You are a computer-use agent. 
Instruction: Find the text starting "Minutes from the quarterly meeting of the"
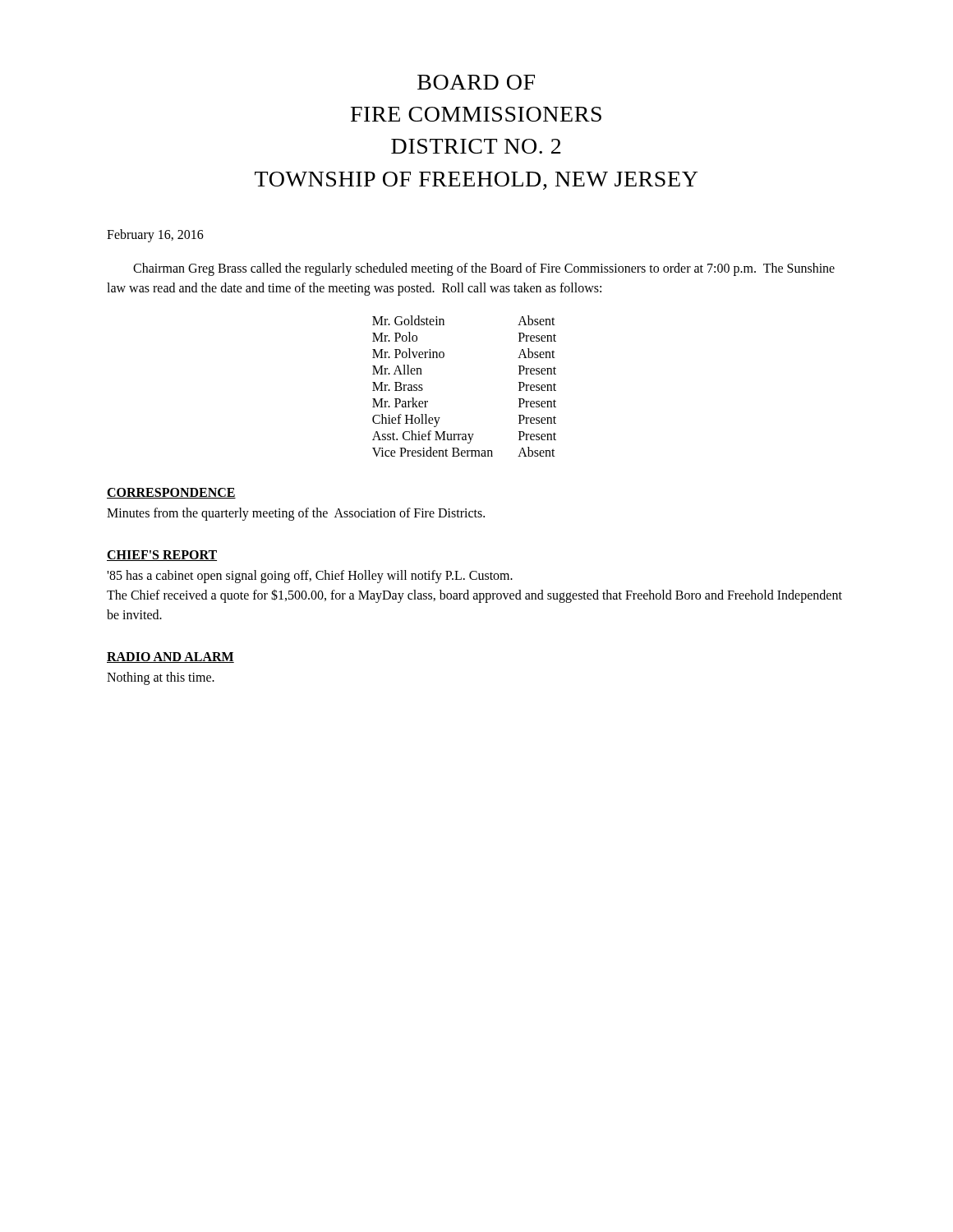click(x=296, y=513)
